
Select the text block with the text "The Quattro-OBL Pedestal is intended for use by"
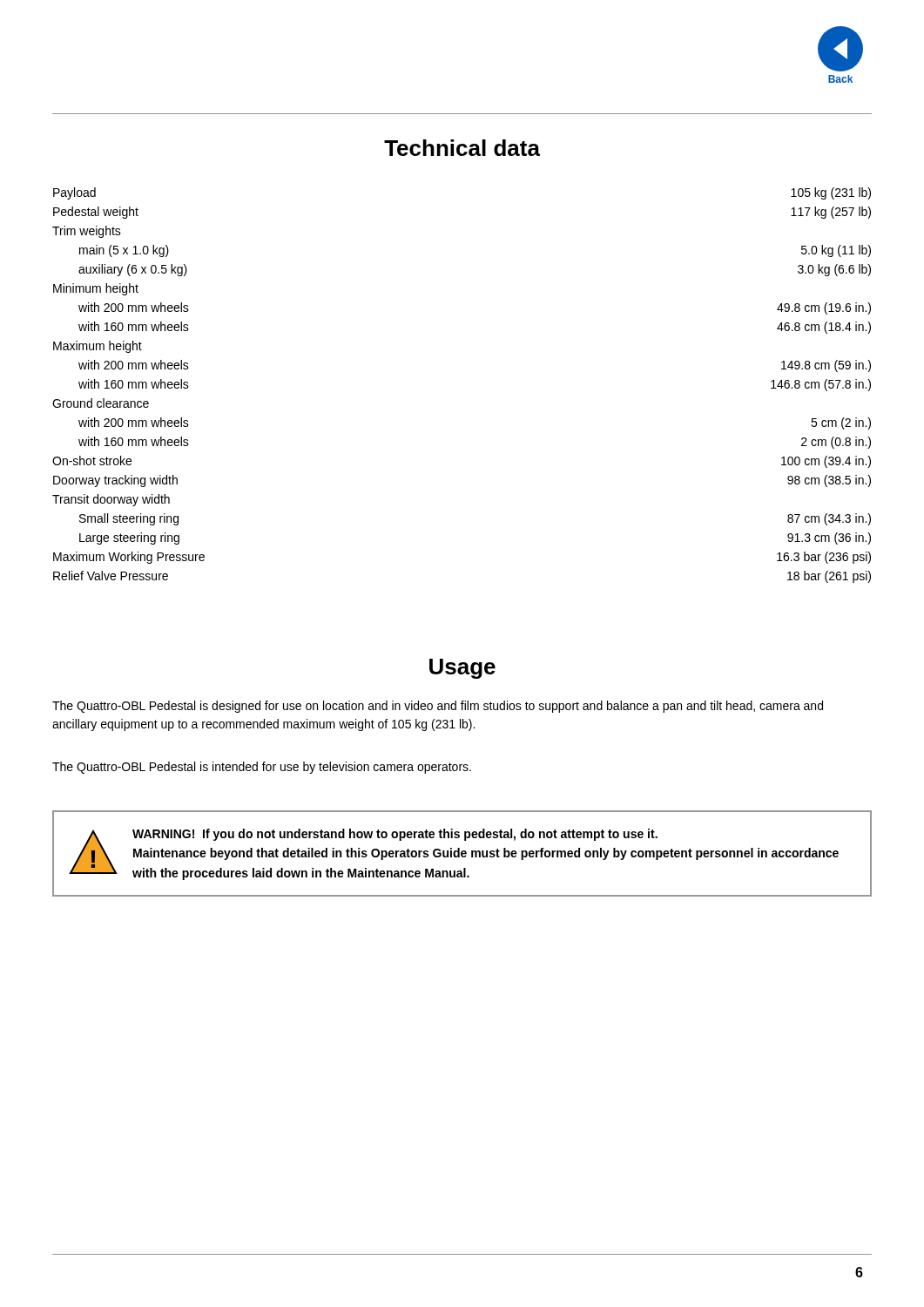(x=262, y=767)
